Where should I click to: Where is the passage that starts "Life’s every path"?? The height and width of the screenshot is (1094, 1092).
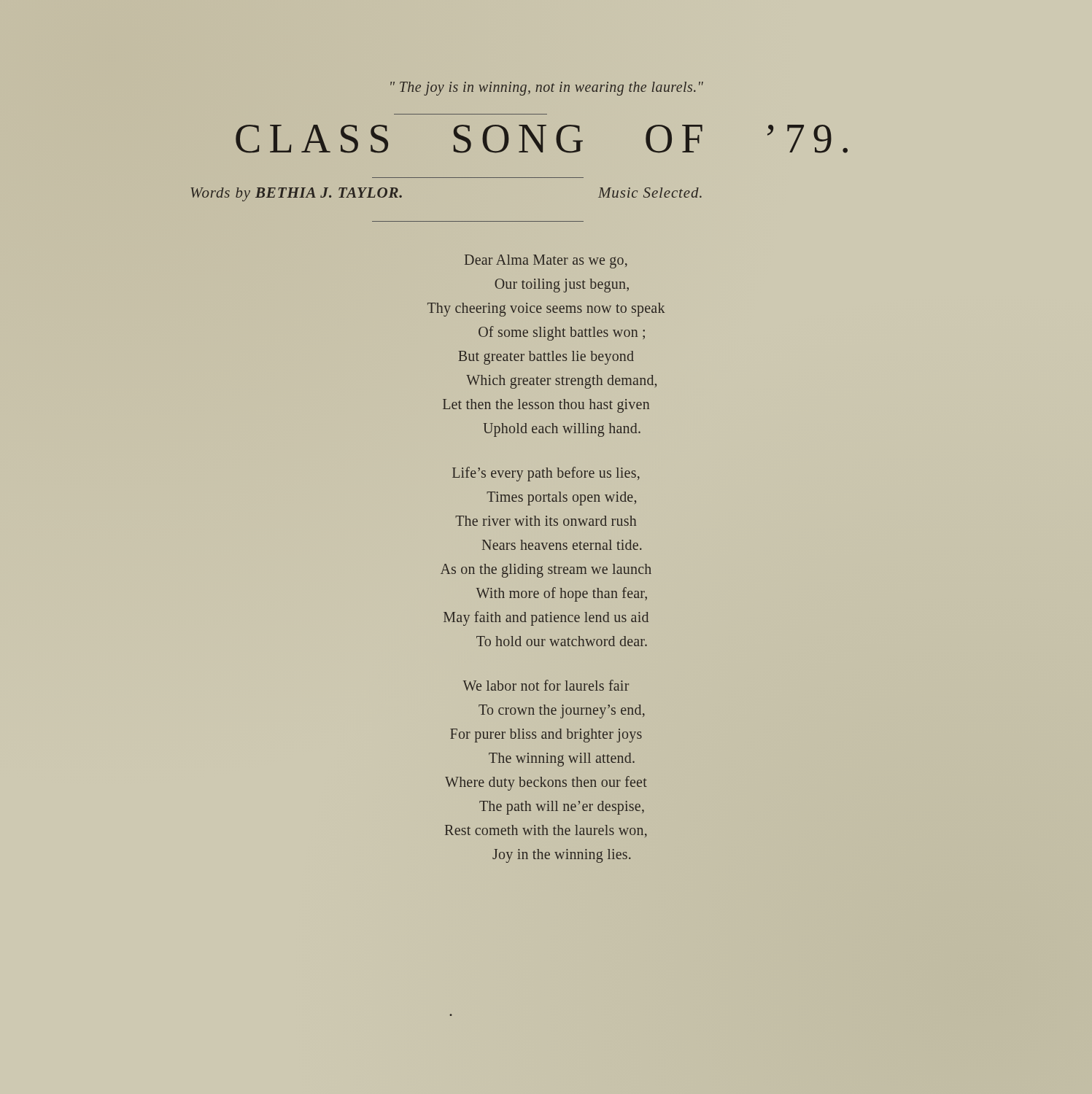546,557
